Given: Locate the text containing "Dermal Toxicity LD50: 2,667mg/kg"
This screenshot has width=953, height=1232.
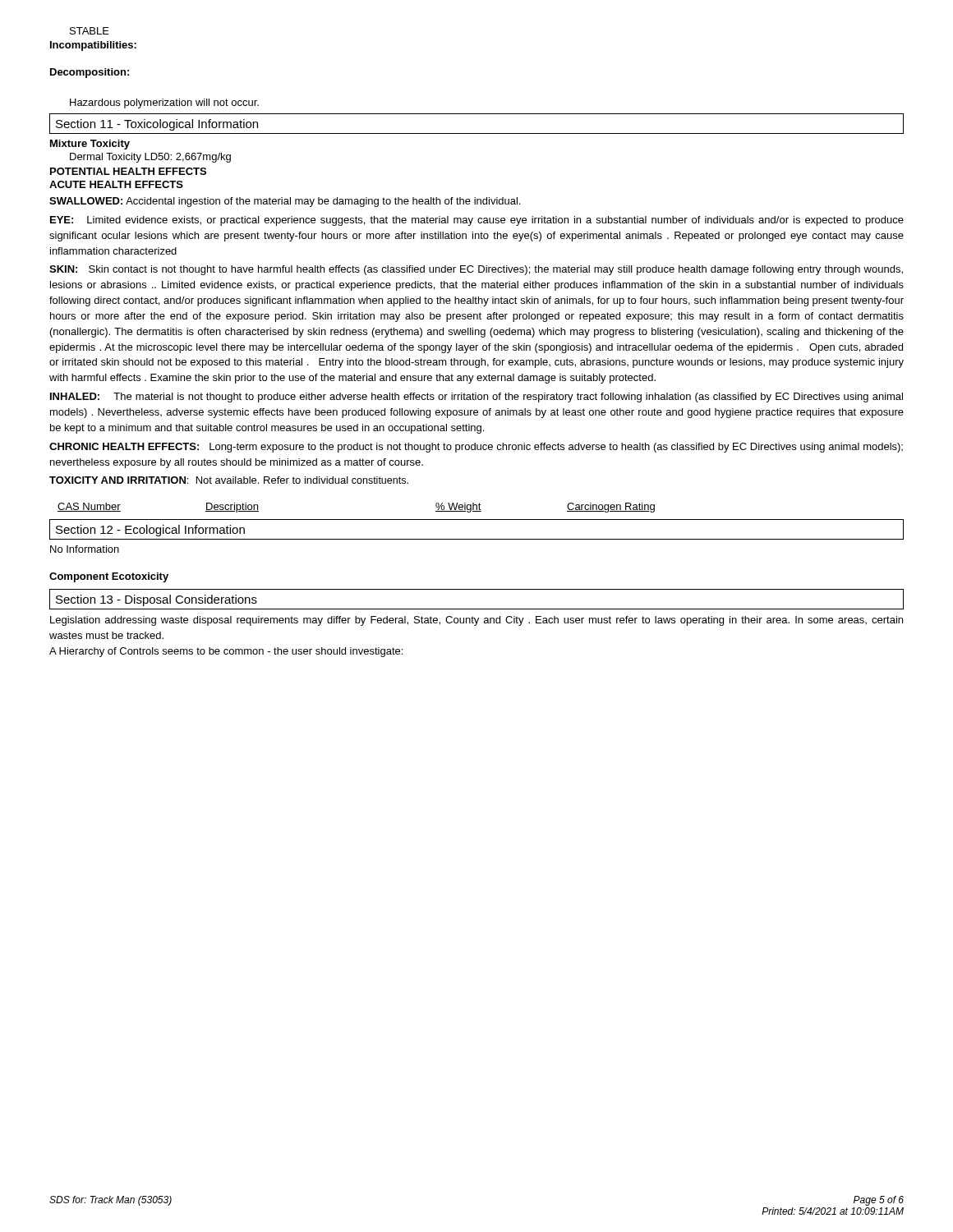Looking at the screenshot, I should [150, 156].
